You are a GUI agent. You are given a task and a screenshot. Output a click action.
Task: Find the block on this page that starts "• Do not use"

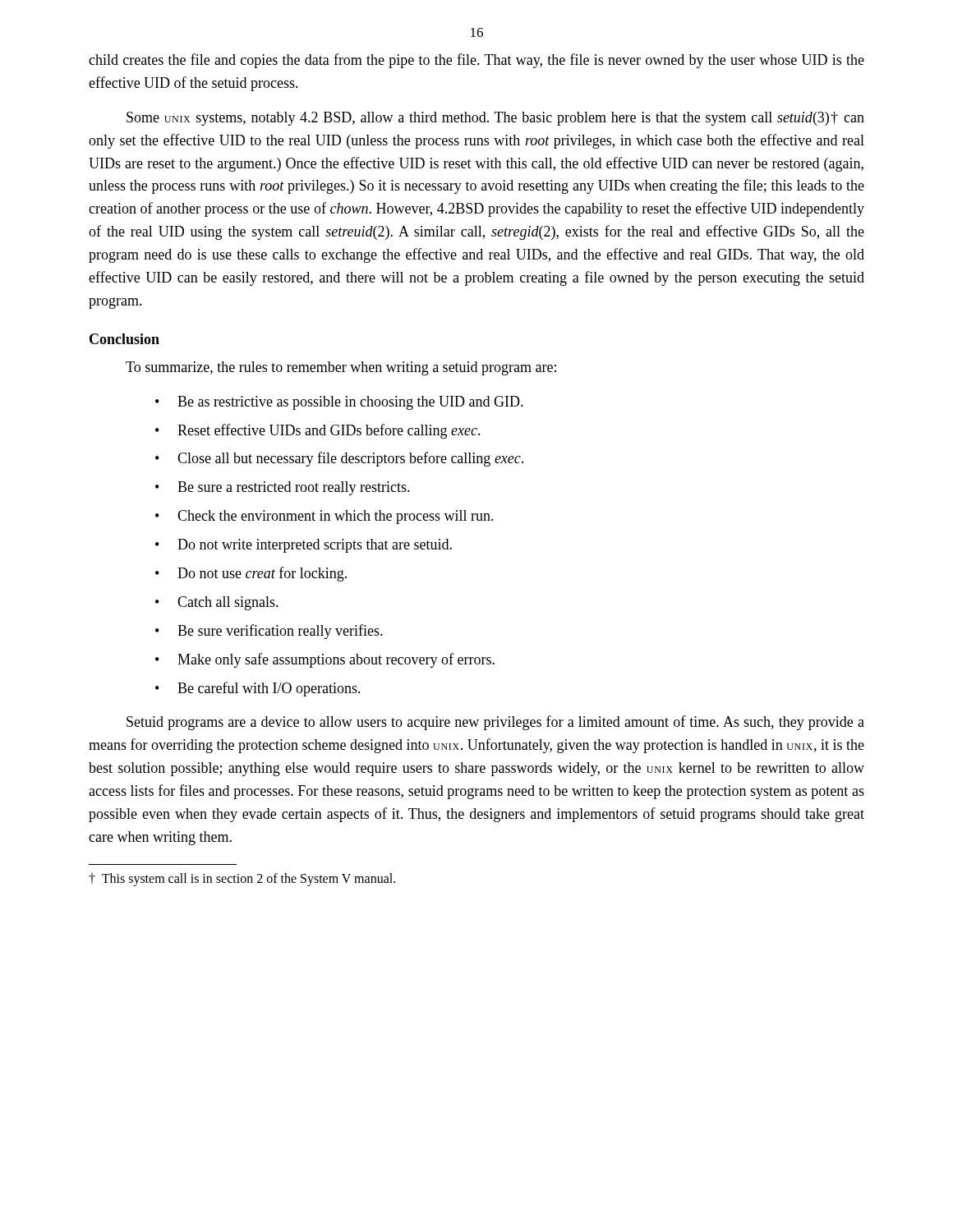pos(251,574)
